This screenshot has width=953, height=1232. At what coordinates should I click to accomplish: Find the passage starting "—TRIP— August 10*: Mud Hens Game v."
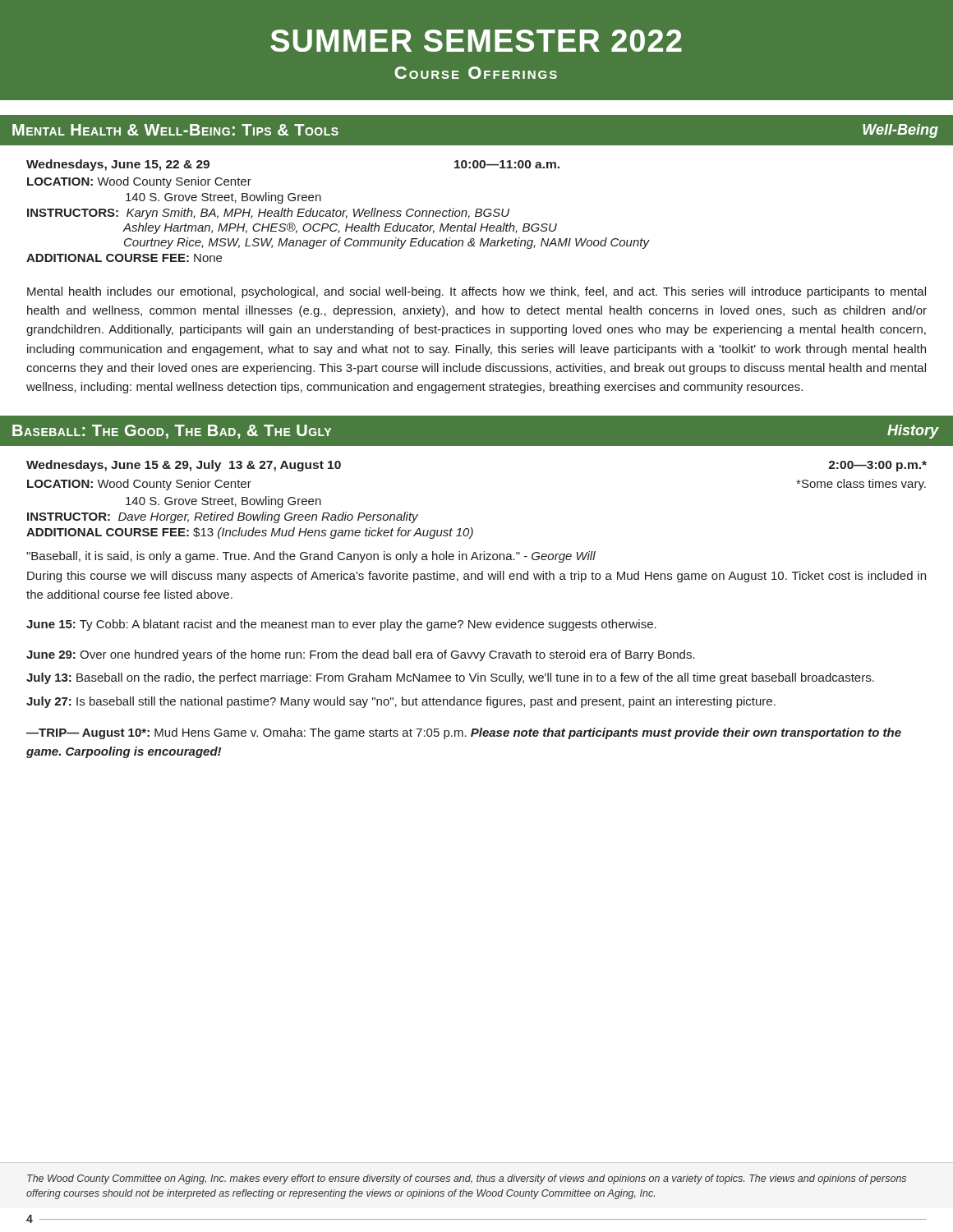pyautogui.click(x=476, y=742)
